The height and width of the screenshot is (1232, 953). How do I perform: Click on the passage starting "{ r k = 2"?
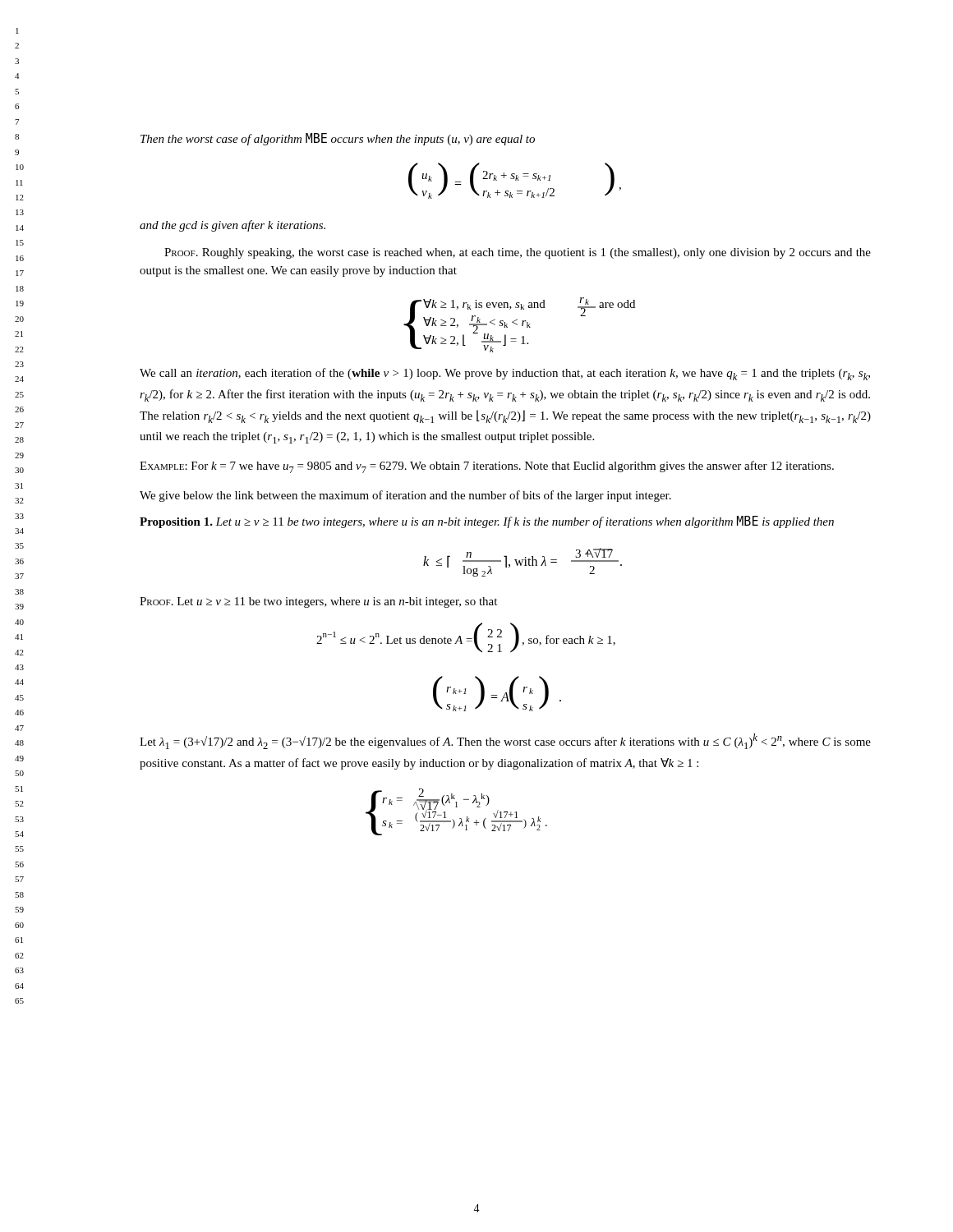[505, 810]
